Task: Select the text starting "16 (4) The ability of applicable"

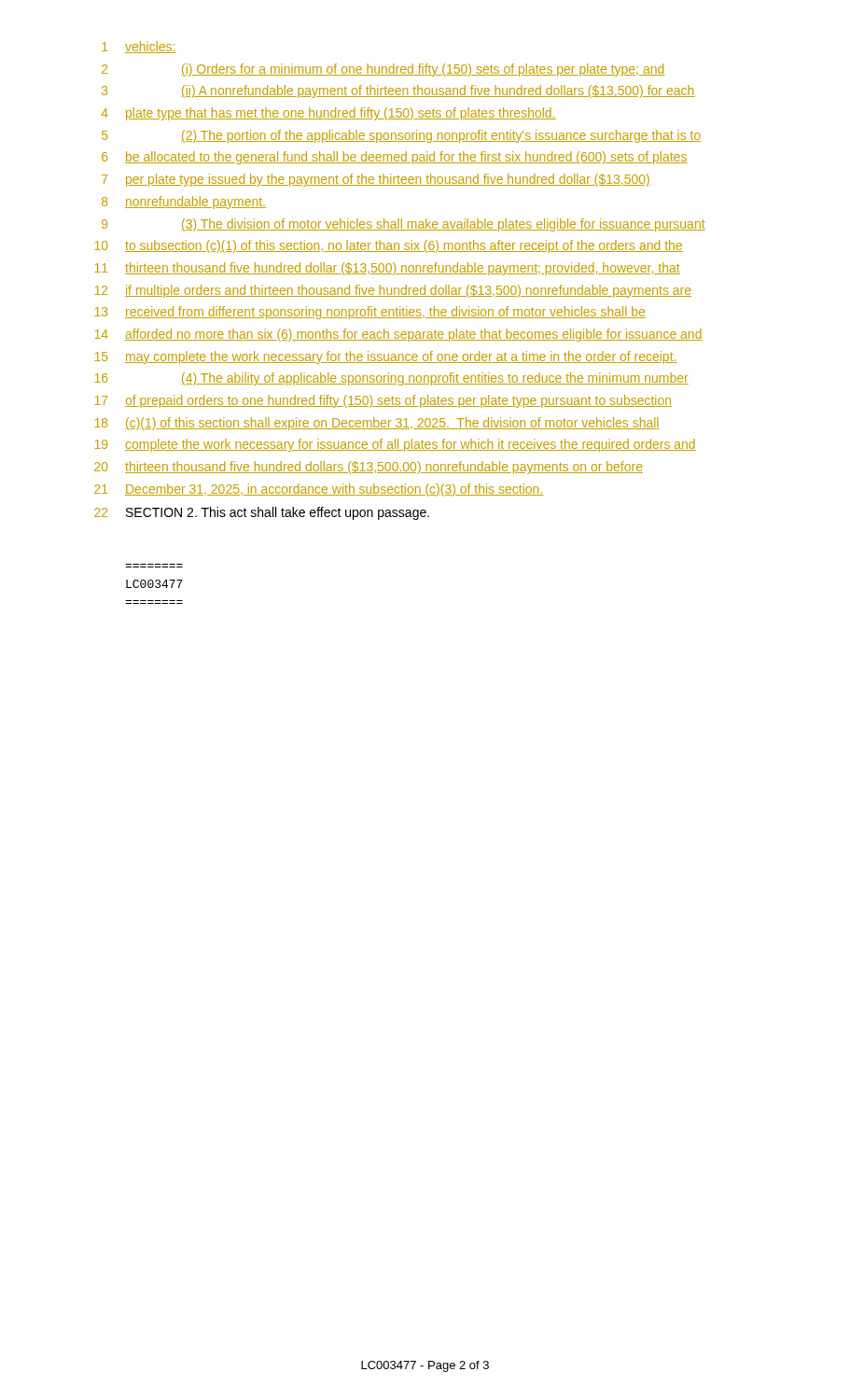Action: pos(434,379)
